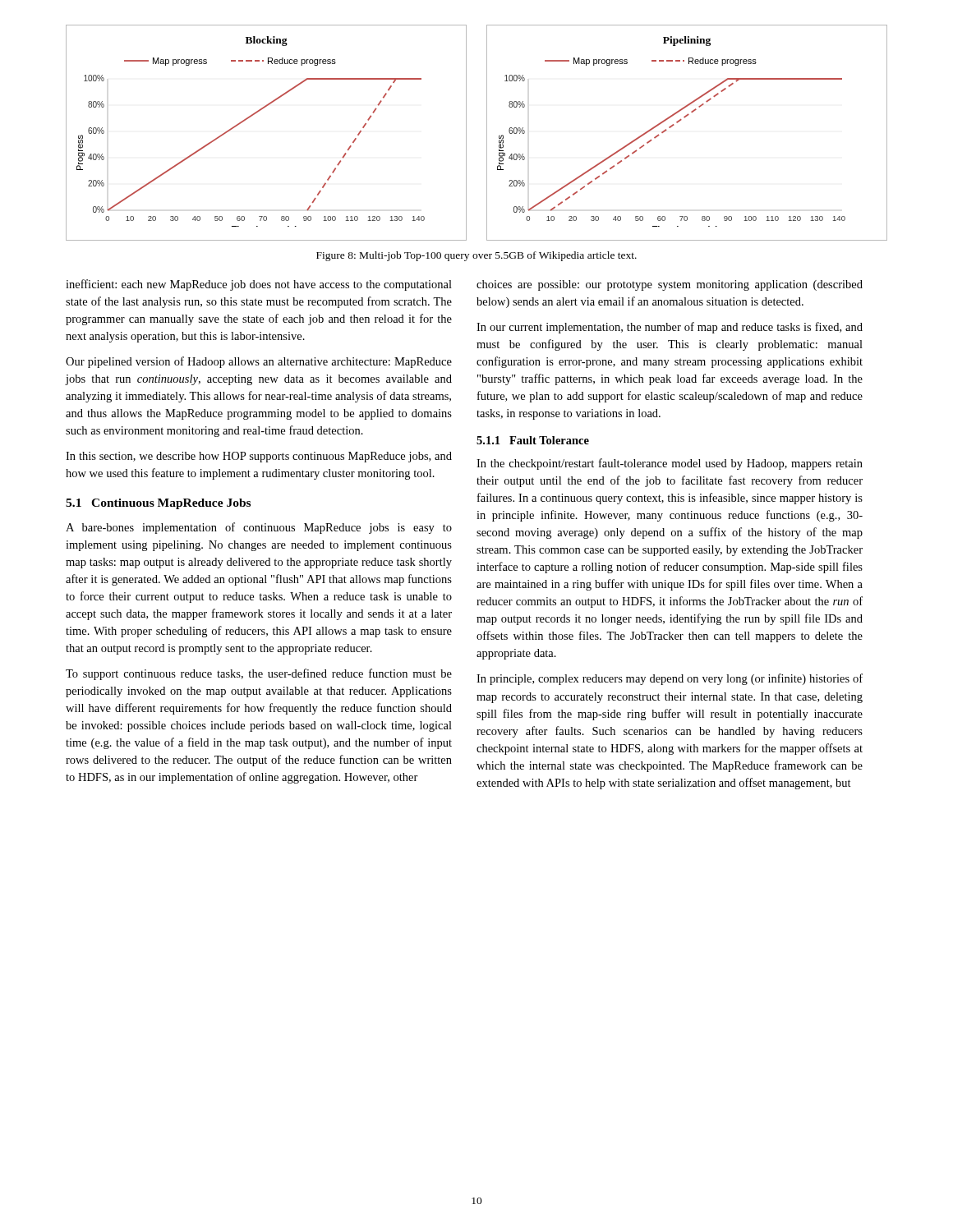Locate the passage starting "In the checkpoint/restart"
The height and width of the screenshot is (1232, 953).
670,623
